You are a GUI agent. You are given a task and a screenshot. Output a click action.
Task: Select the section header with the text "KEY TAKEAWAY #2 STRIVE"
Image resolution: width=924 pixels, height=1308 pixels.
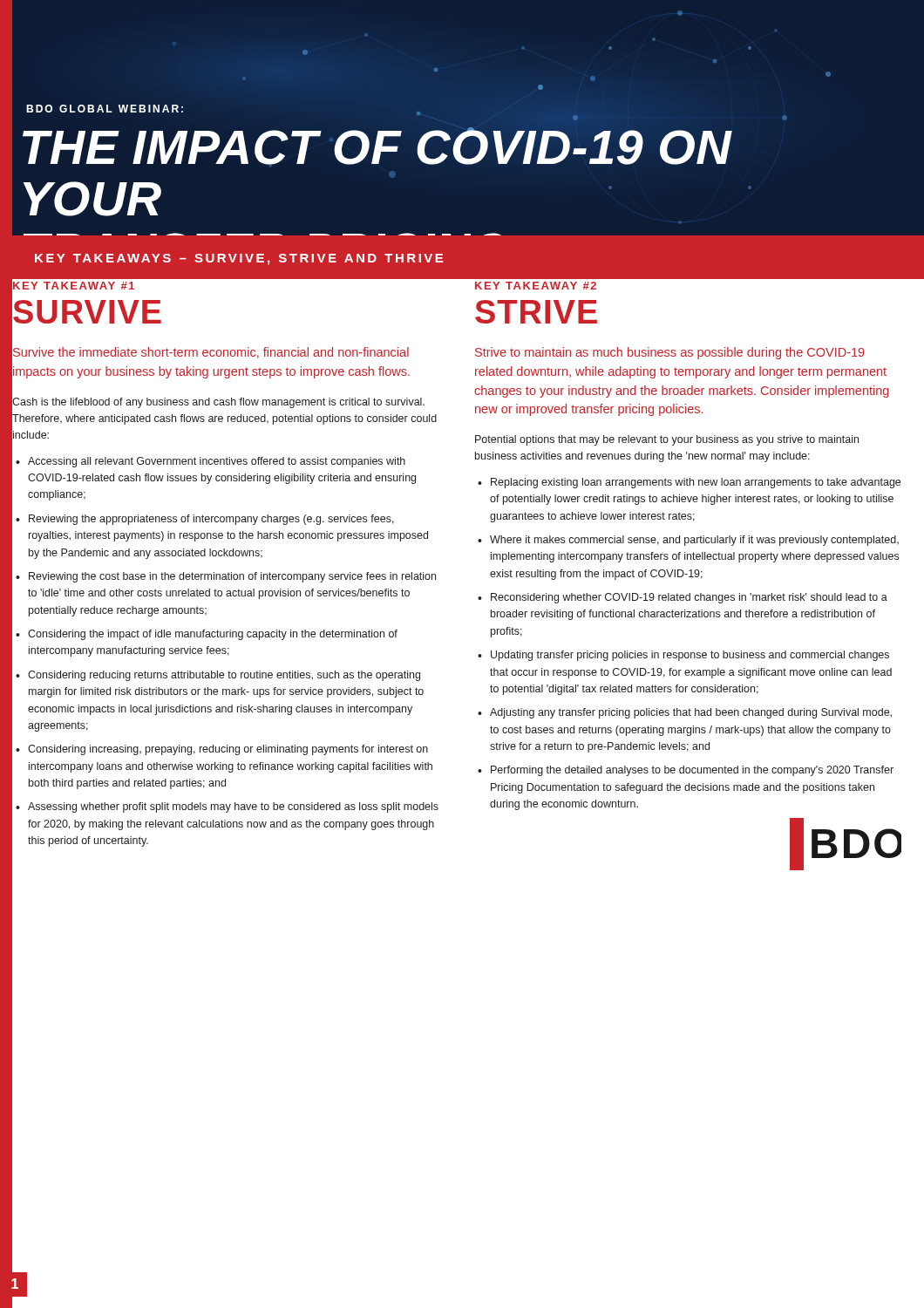tap(536, 286)
